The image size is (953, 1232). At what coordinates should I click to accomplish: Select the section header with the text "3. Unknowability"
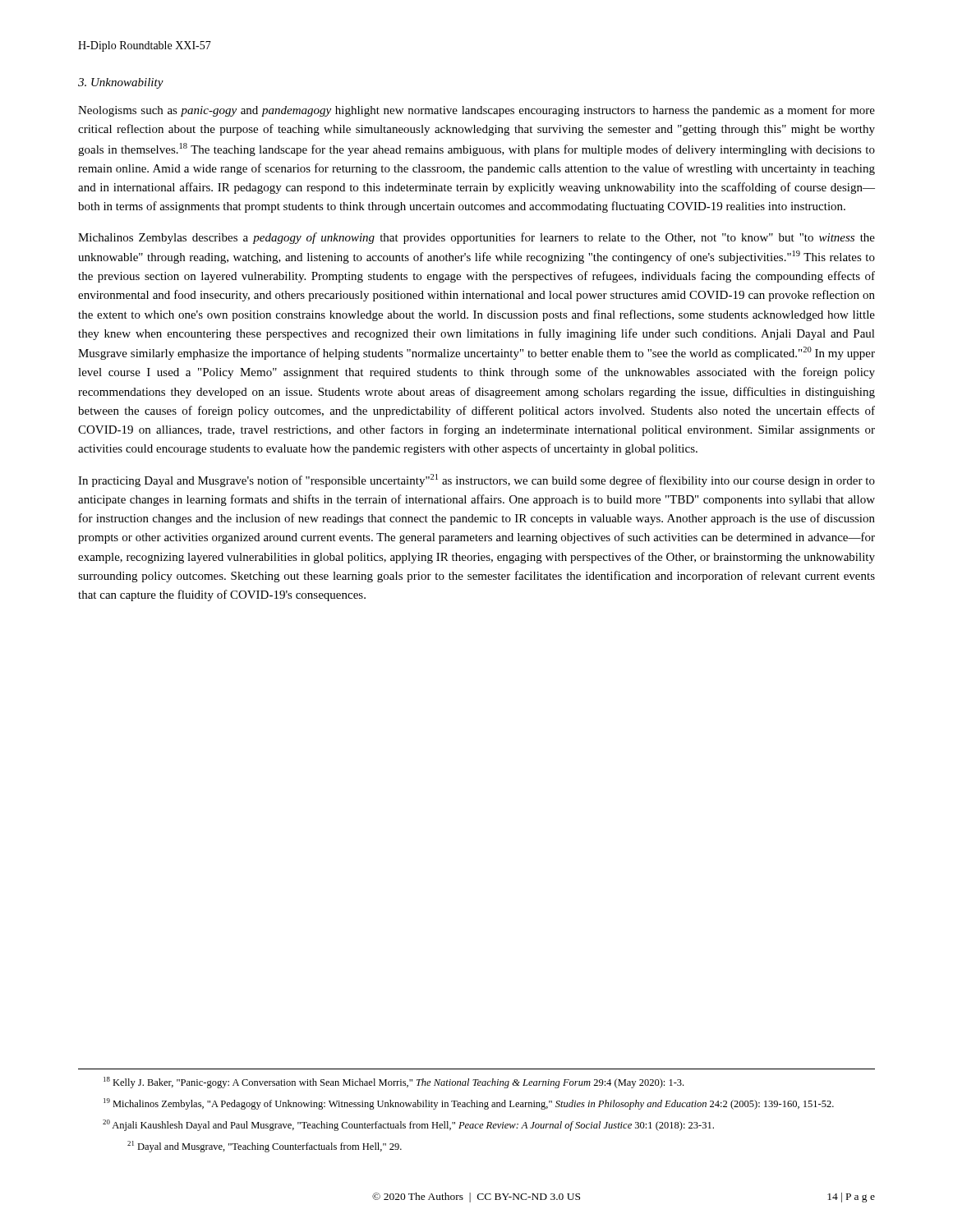tap(121, 82)
